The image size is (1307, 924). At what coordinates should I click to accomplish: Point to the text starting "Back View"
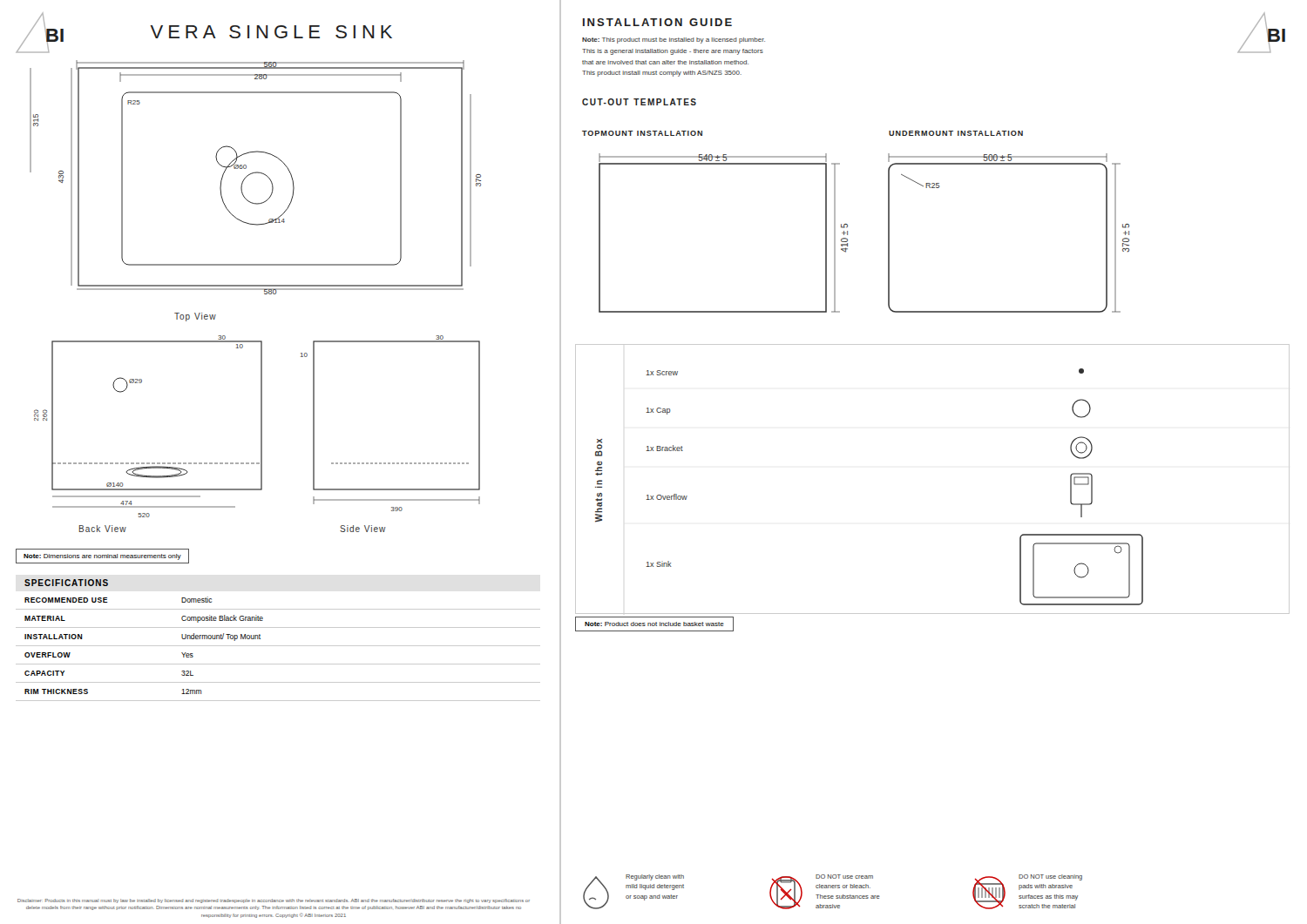click(x=103, y=529)
